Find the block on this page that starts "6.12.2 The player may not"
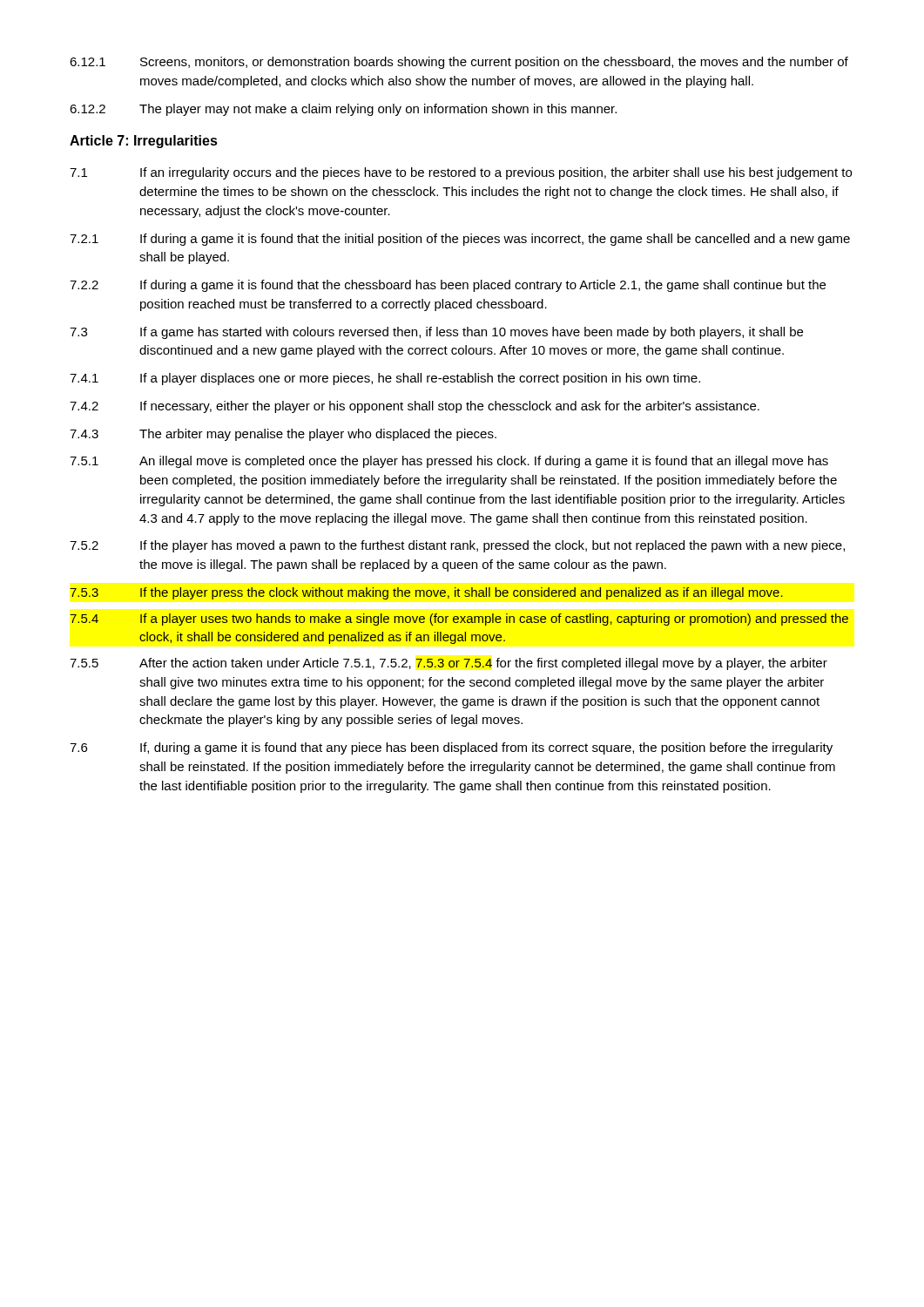Image resolution: width=924 pixels, height=1307 pixels. (x=462, y=108)
